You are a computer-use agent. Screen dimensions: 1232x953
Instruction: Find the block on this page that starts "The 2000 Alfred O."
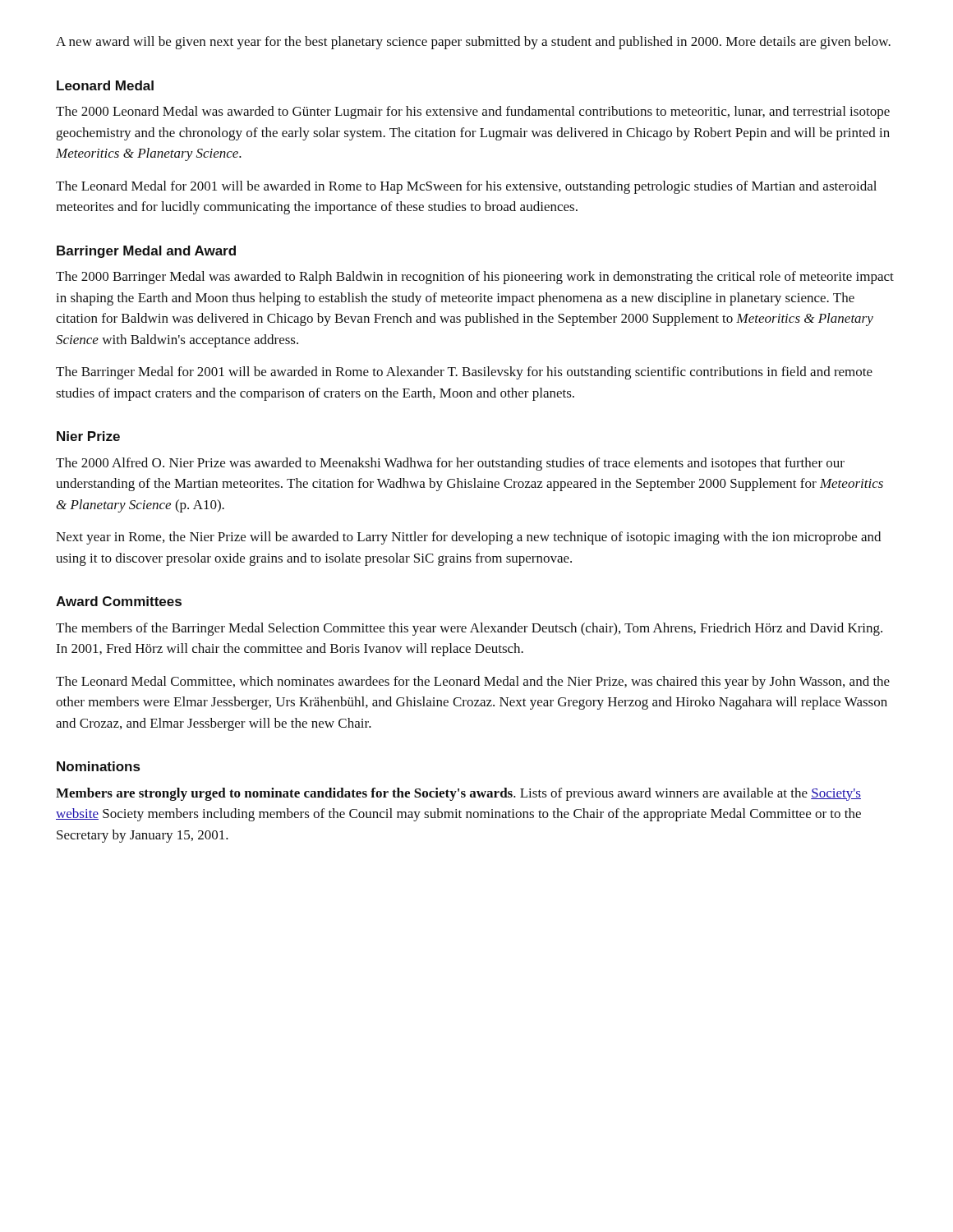click(x=470, y=483)
